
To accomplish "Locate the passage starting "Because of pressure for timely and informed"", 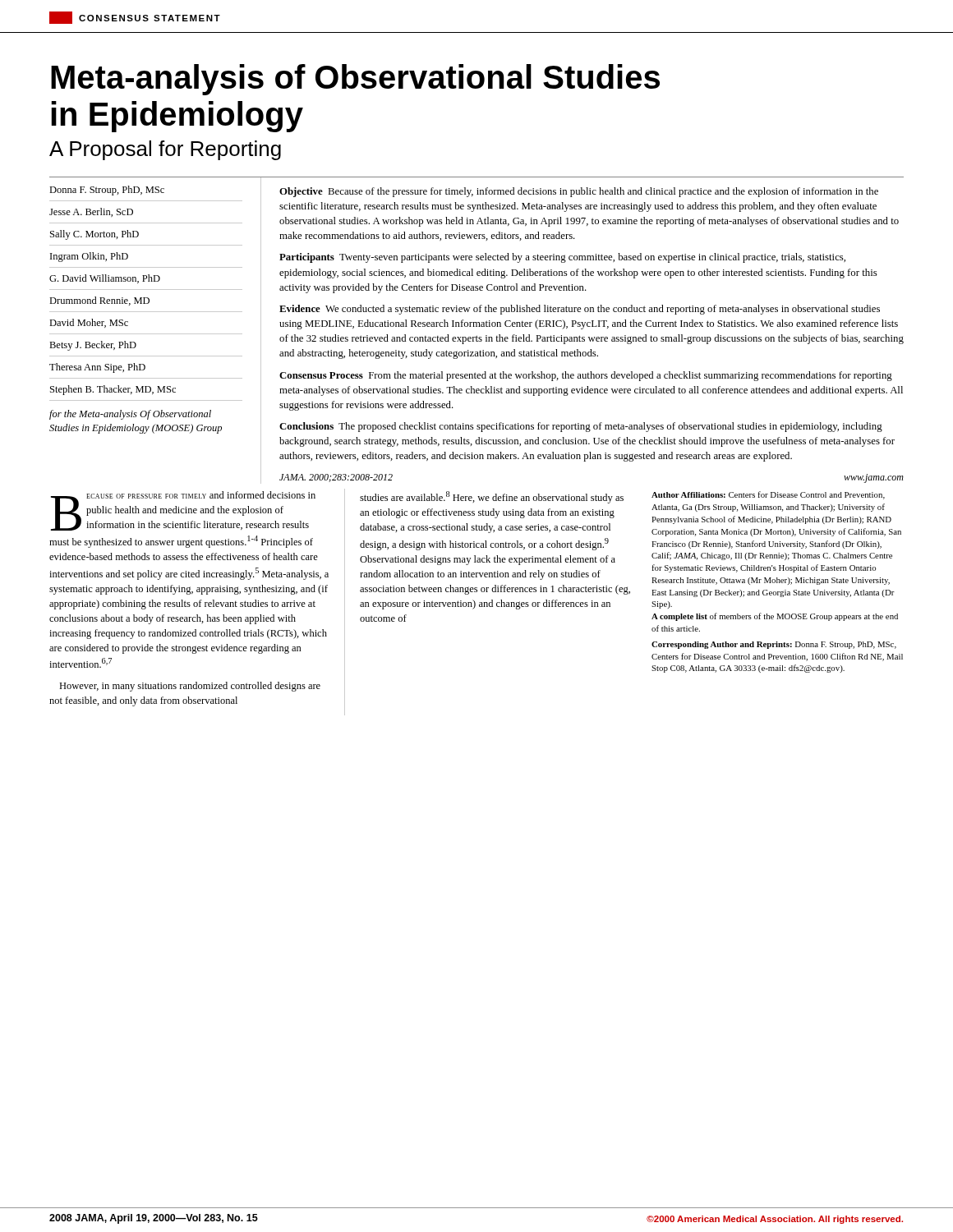I will (189, 580).
